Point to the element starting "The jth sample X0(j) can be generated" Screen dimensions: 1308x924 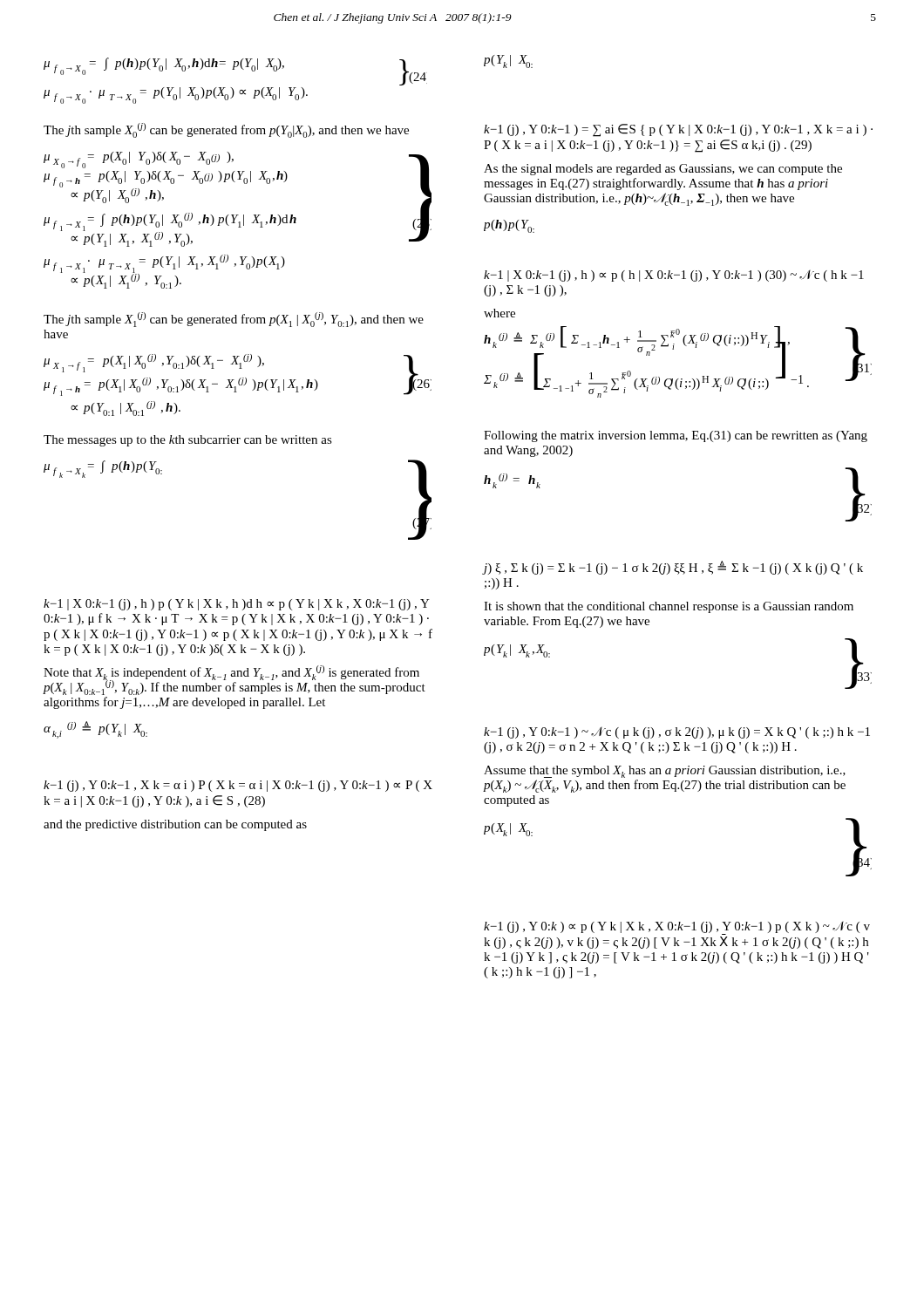pyautogui.click(x=227, y=130)
